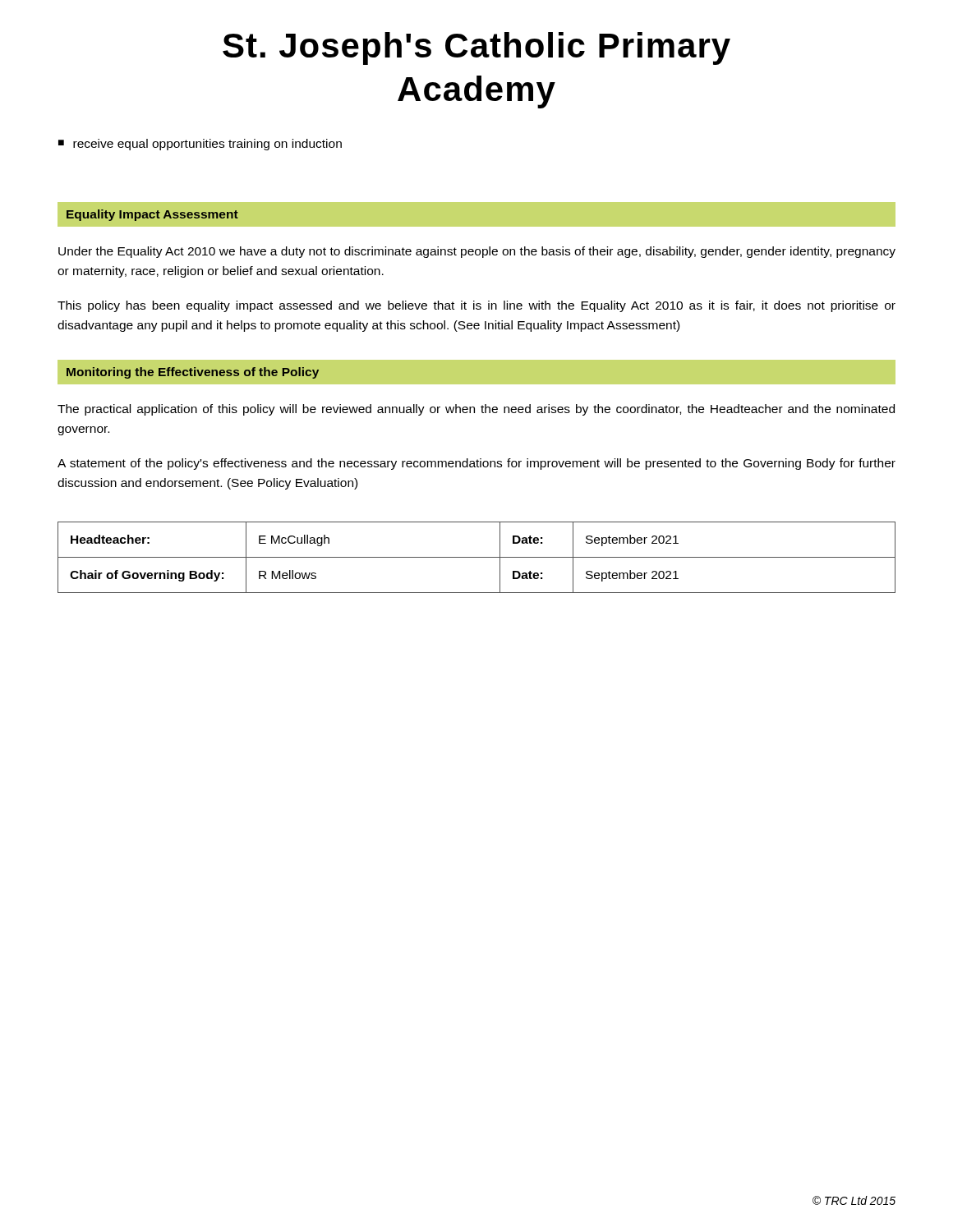Click on the region starting "St. Joseph's Catholic PrimaryAcademy"
Image resolution: width=953 pixels, height=1232 pixels.
476,68
